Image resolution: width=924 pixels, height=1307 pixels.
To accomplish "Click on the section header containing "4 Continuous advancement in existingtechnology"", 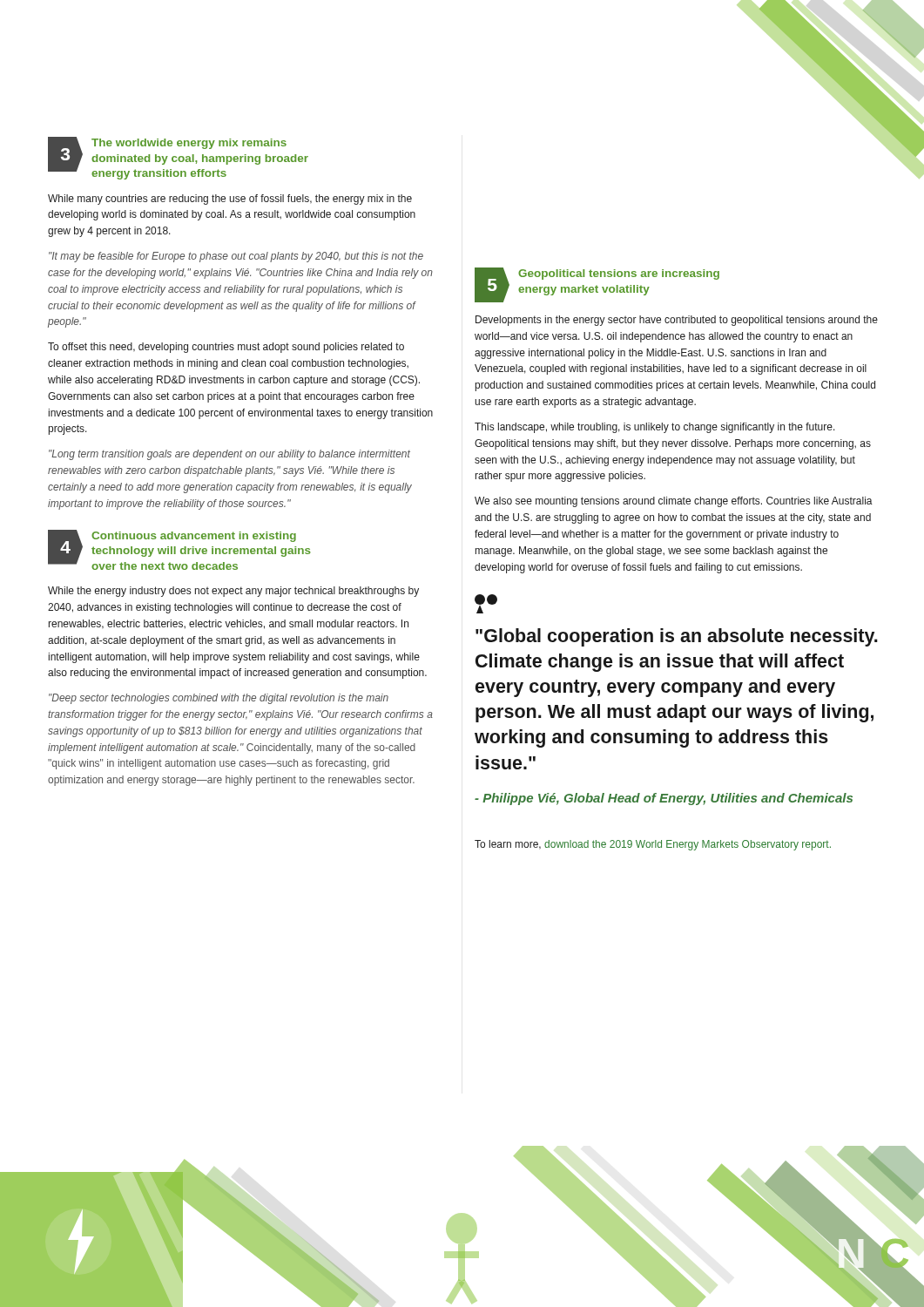I will point(179,551).
